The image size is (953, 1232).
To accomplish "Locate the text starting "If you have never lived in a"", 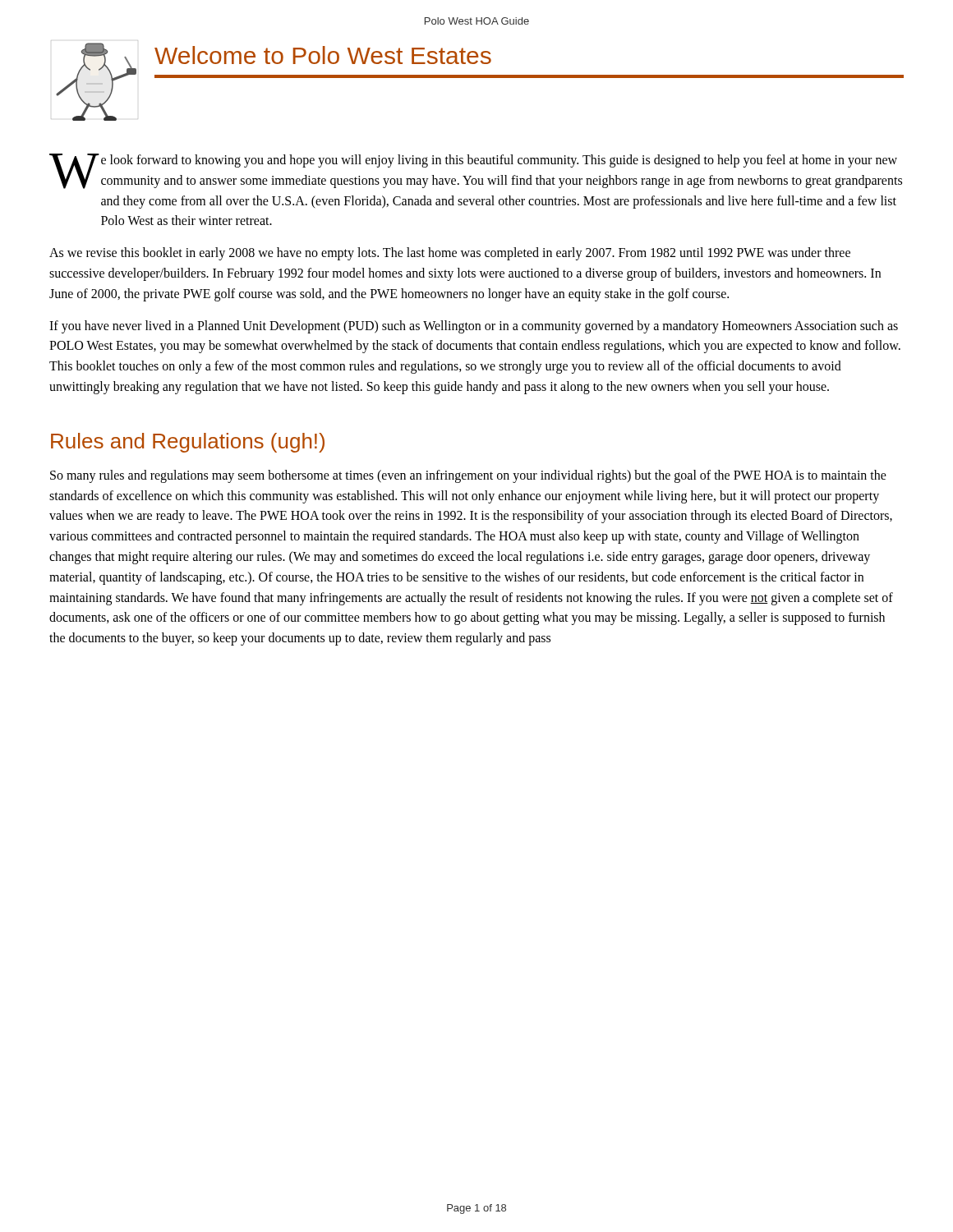I will click(475, 356).
